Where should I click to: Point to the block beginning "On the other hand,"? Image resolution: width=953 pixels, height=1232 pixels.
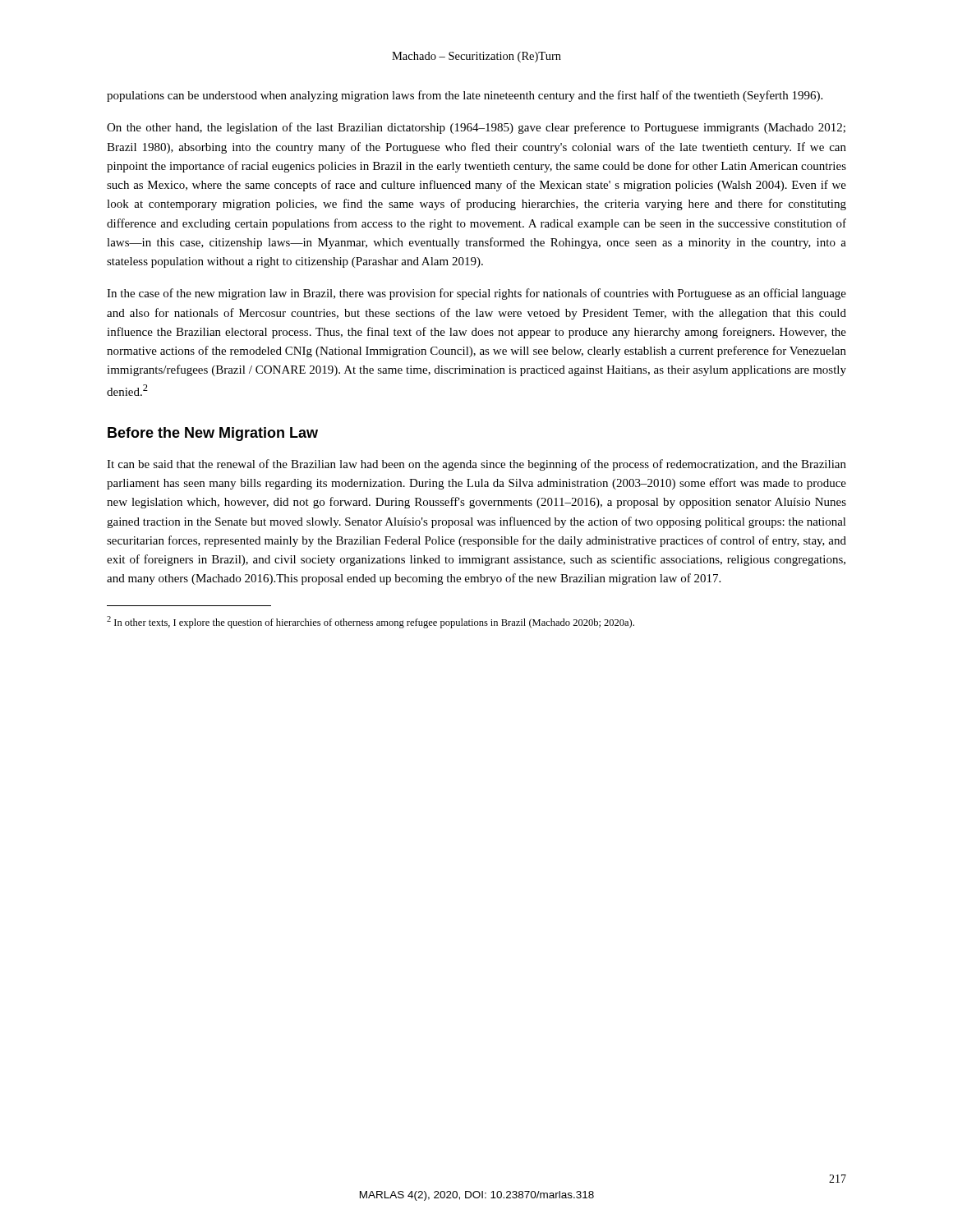[476, 195]
